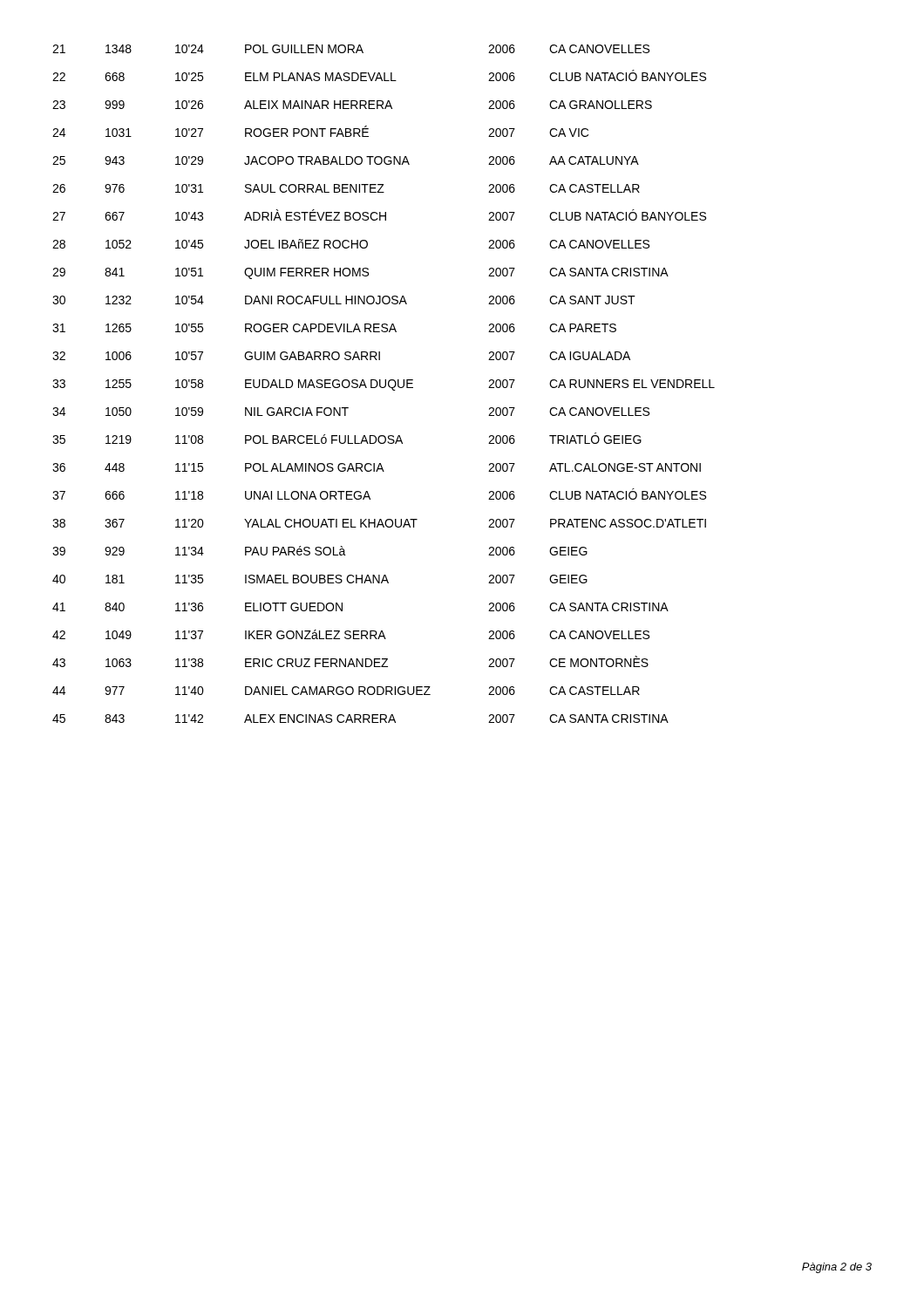Screen dimensions: 1308x924
Task: Point to the block beginning "36 448 11'15 POL ALAMINOS GARCIA"
Action: (377, 467)
